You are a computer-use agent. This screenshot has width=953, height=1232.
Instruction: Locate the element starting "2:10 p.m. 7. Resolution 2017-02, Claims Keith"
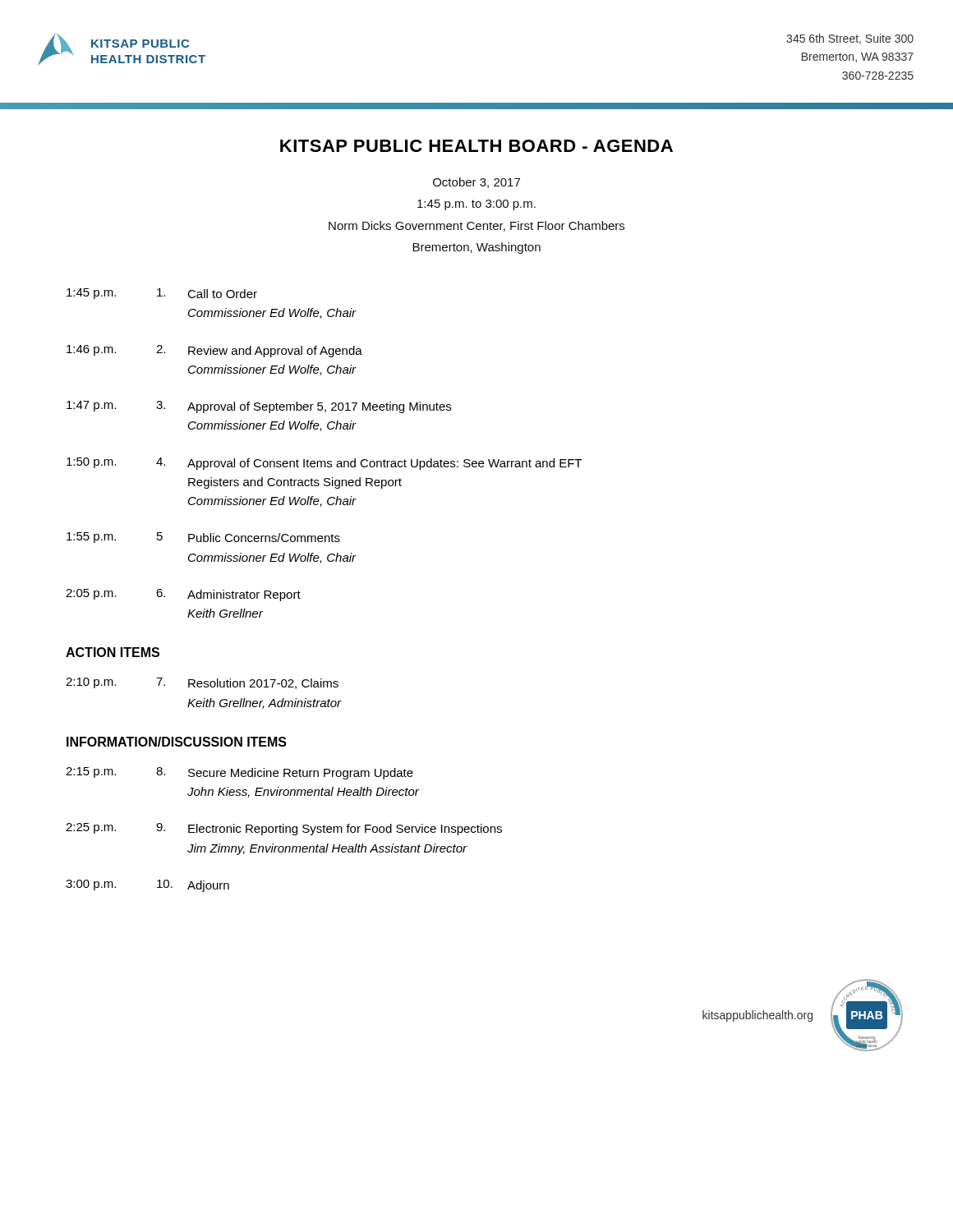pos(202,683)
